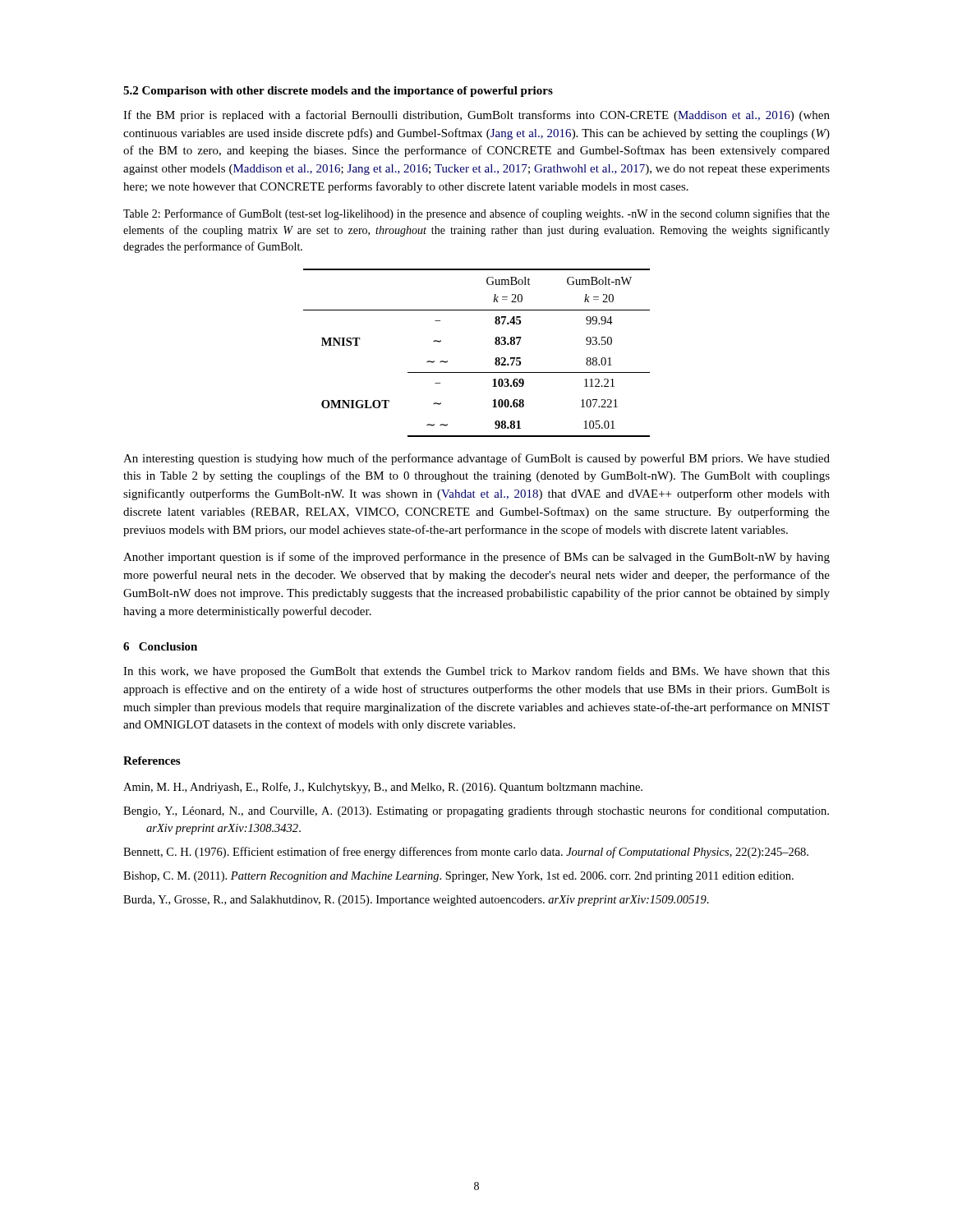
Task: Locate the block of text that opens with "In this work, we have proposed"
Action: [476, 698]
